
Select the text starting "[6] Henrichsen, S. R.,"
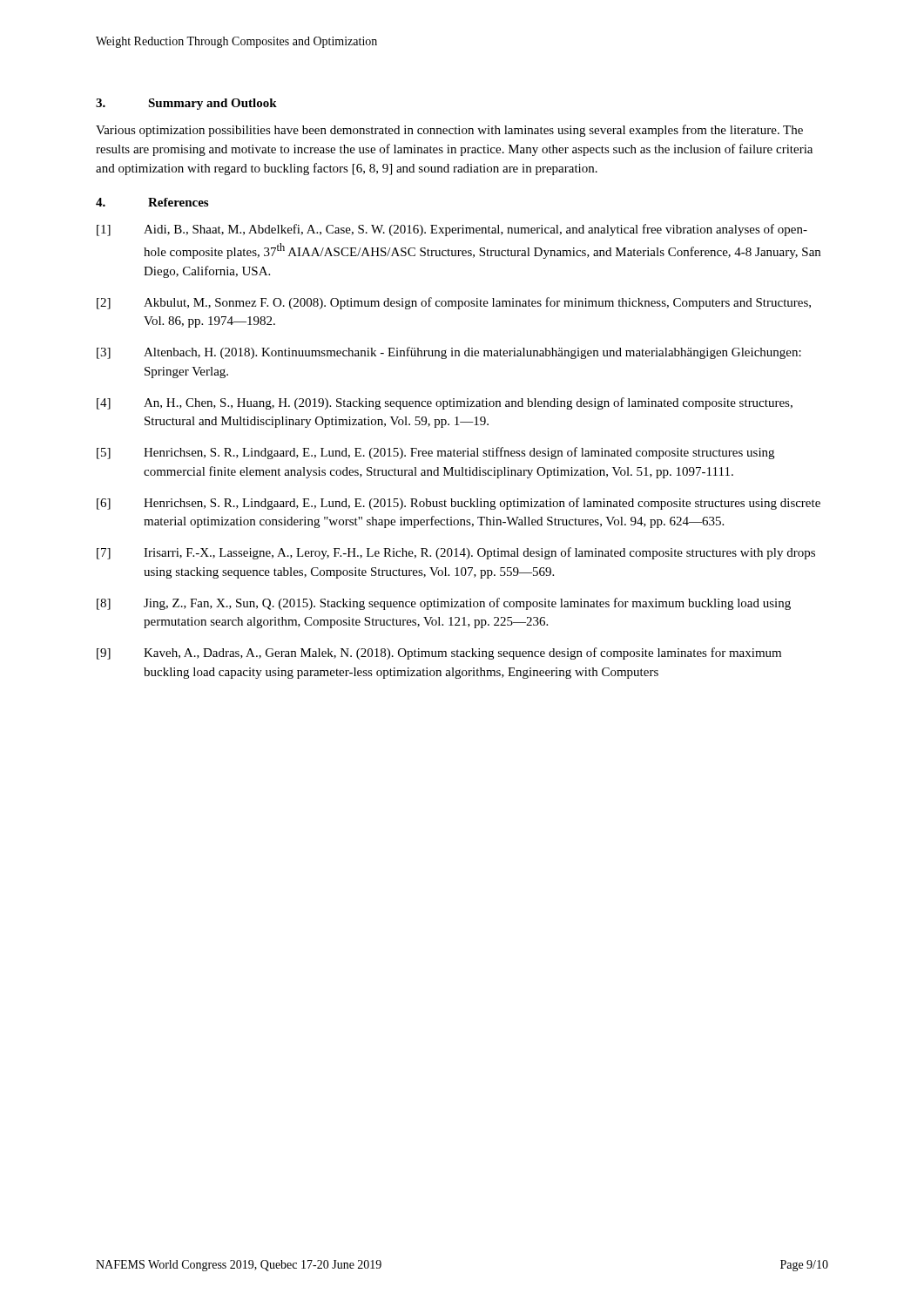pos(462,513)
